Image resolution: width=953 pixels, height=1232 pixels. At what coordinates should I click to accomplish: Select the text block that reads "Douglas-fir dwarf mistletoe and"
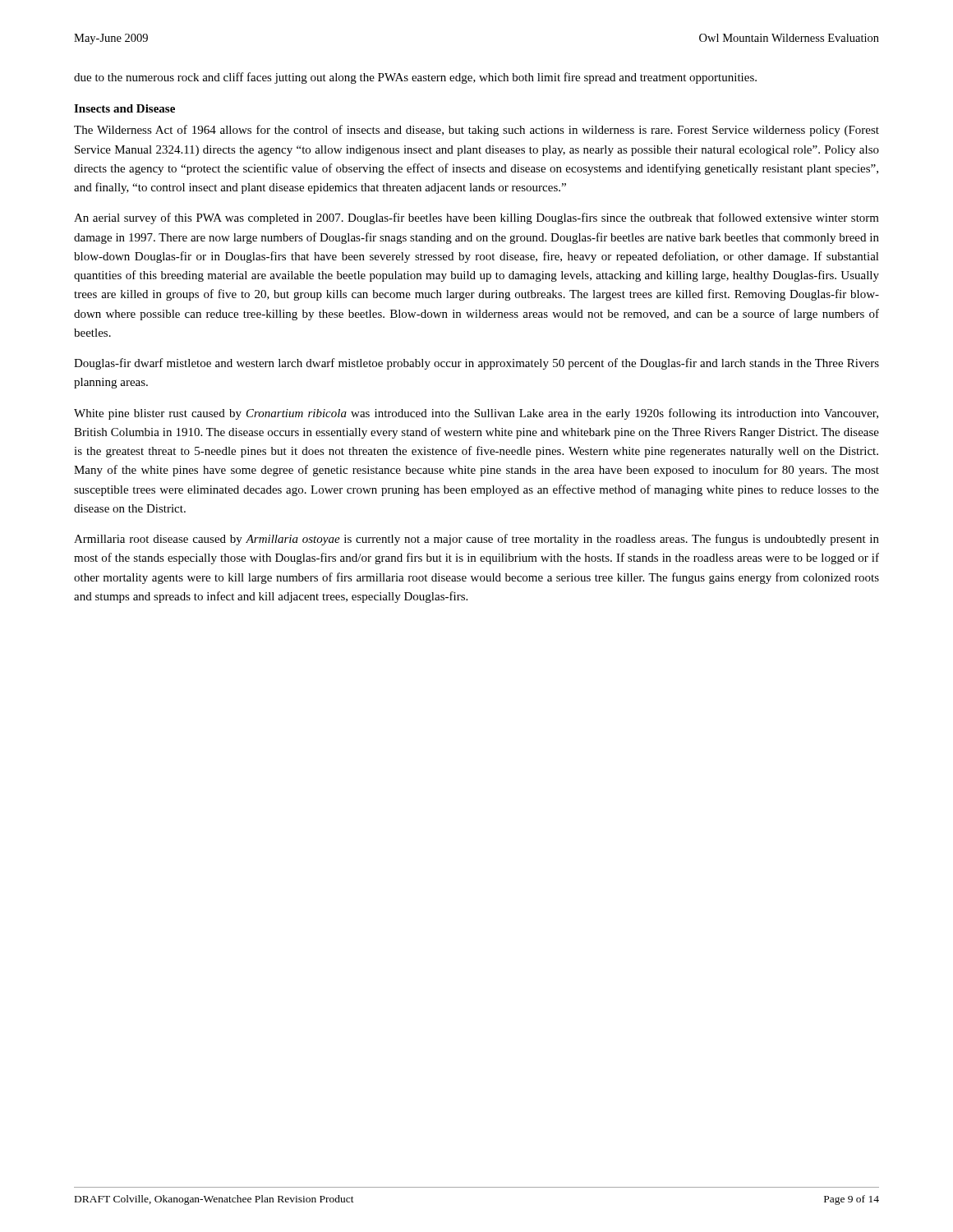476,373
